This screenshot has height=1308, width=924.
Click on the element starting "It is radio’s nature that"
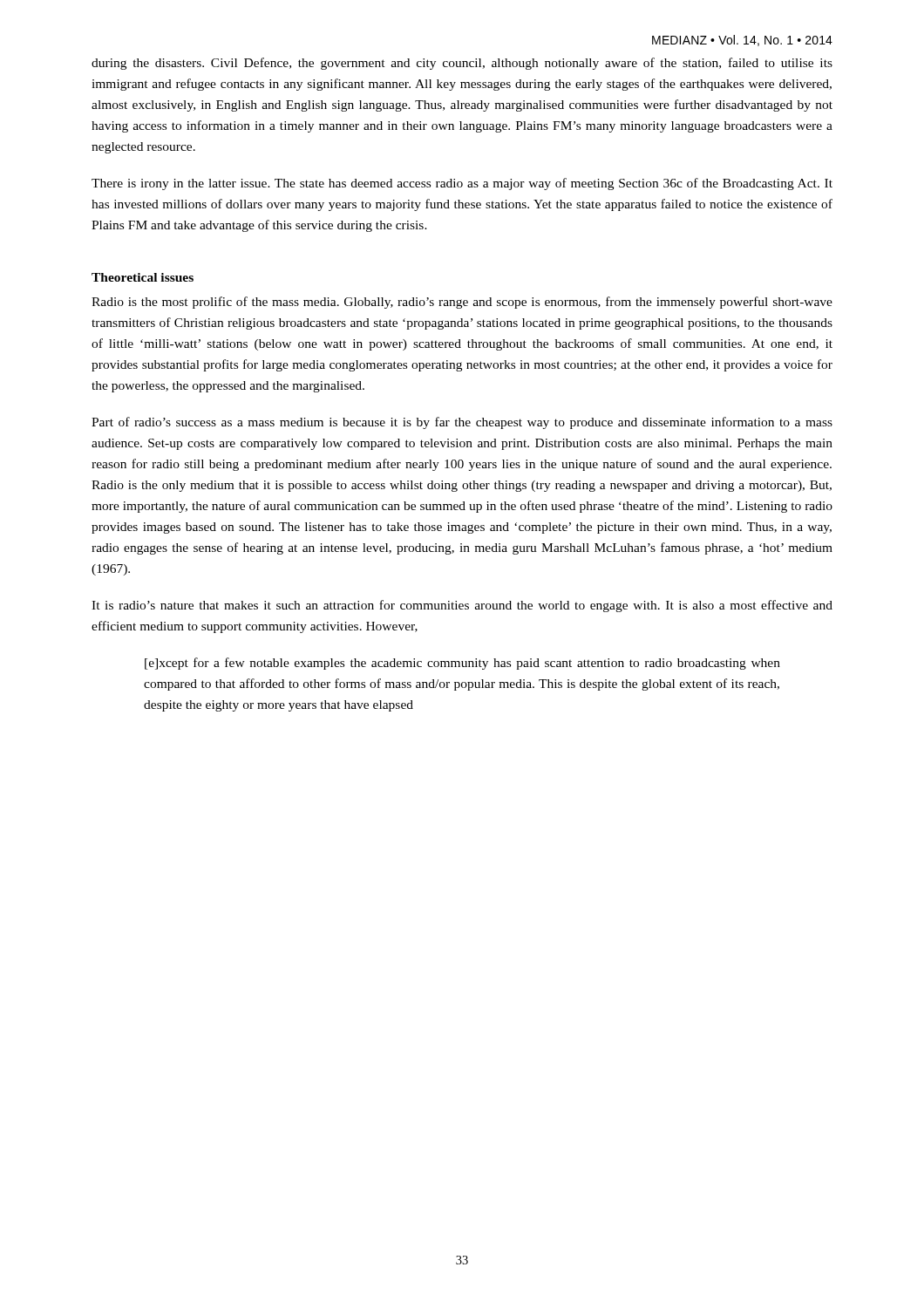click(x=462, y=615)
